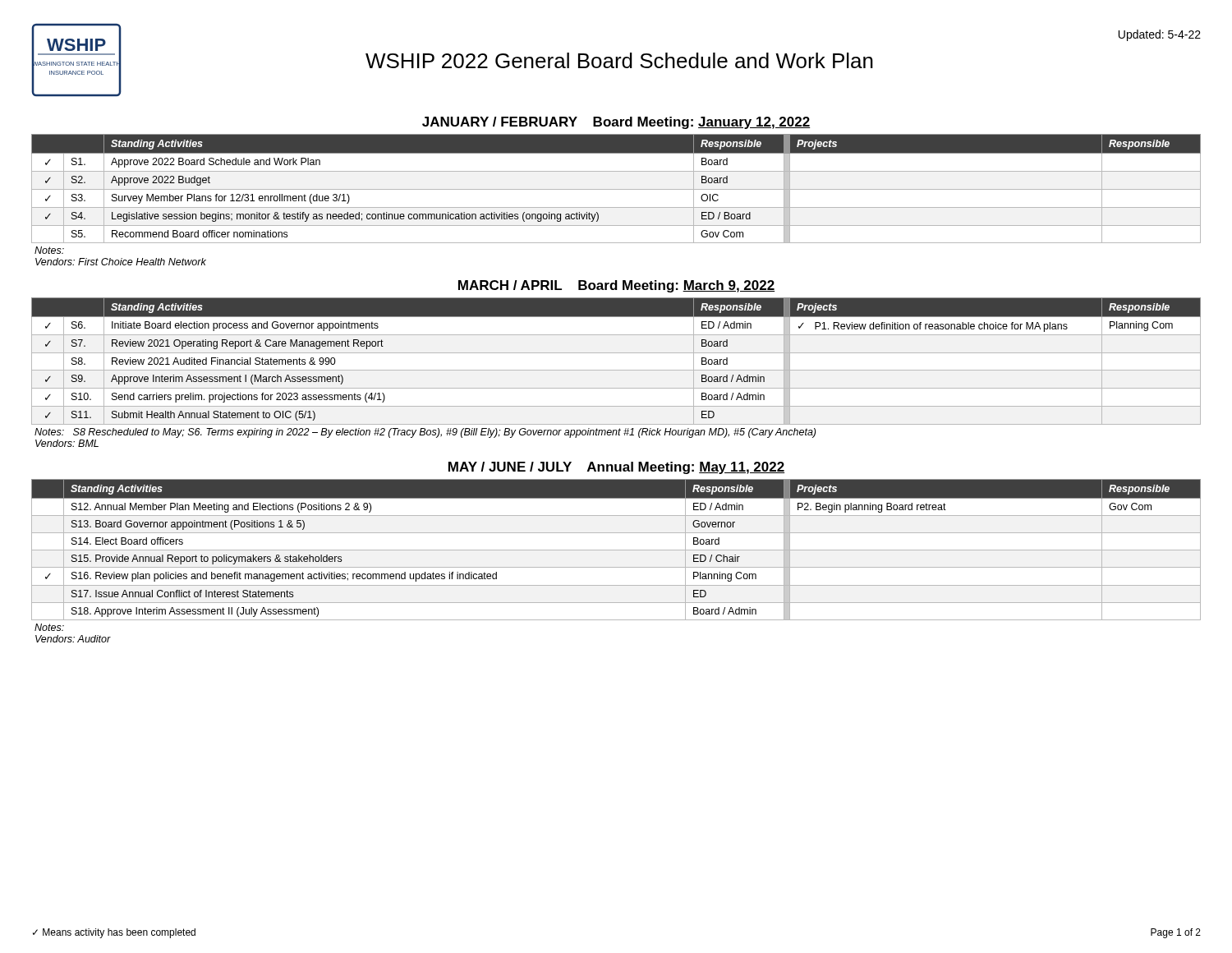Find the section header on this page that starts "MAY / JUNE / JULY Annual Meeting: May"
Screen dimensions: 953x1232
tap(616, 467)
